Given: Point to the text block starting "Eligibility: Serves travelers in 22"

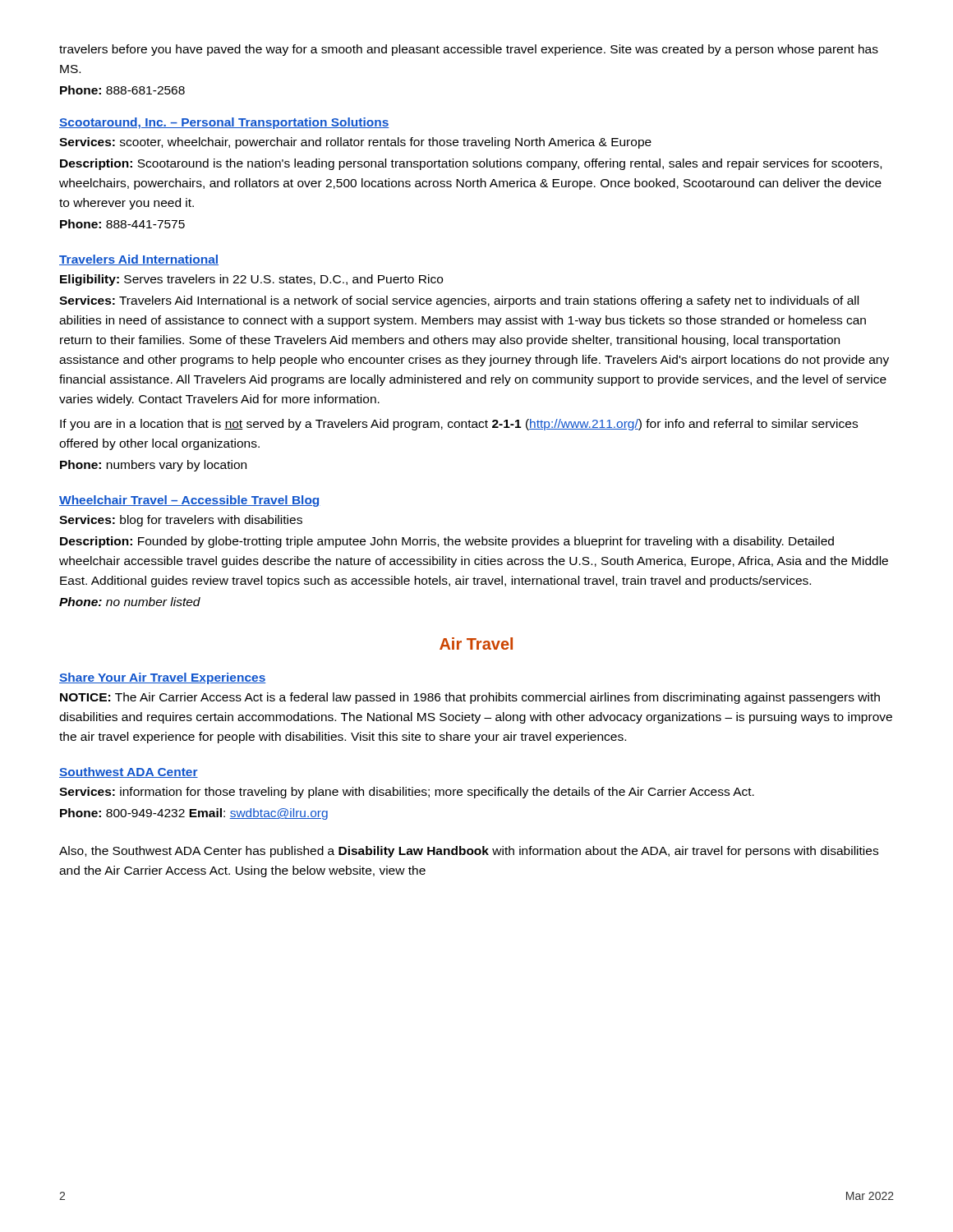Looking at the screenshot, I should 476,339.
